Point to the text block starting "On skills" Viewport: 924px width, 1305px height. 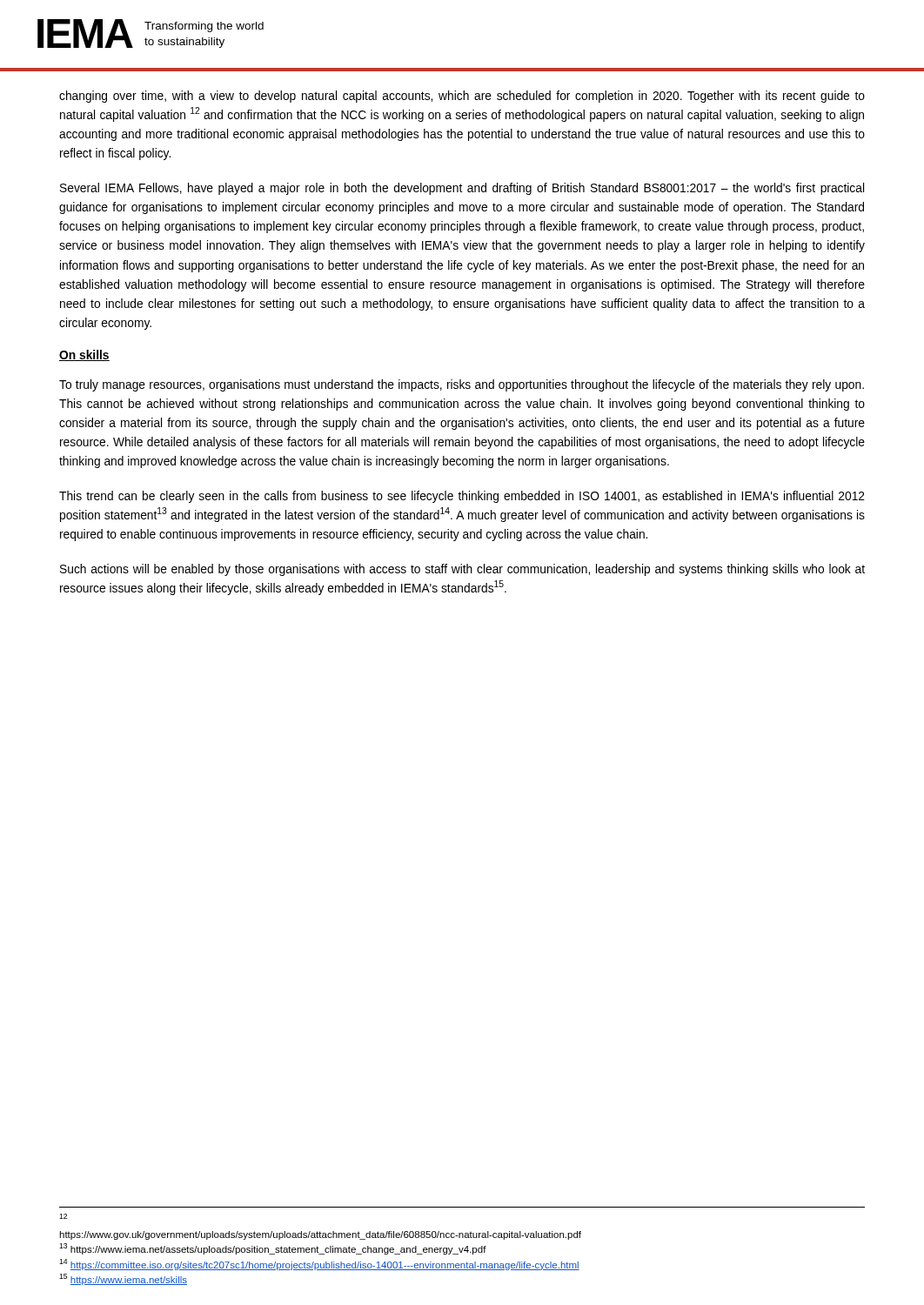pos(84,355)
